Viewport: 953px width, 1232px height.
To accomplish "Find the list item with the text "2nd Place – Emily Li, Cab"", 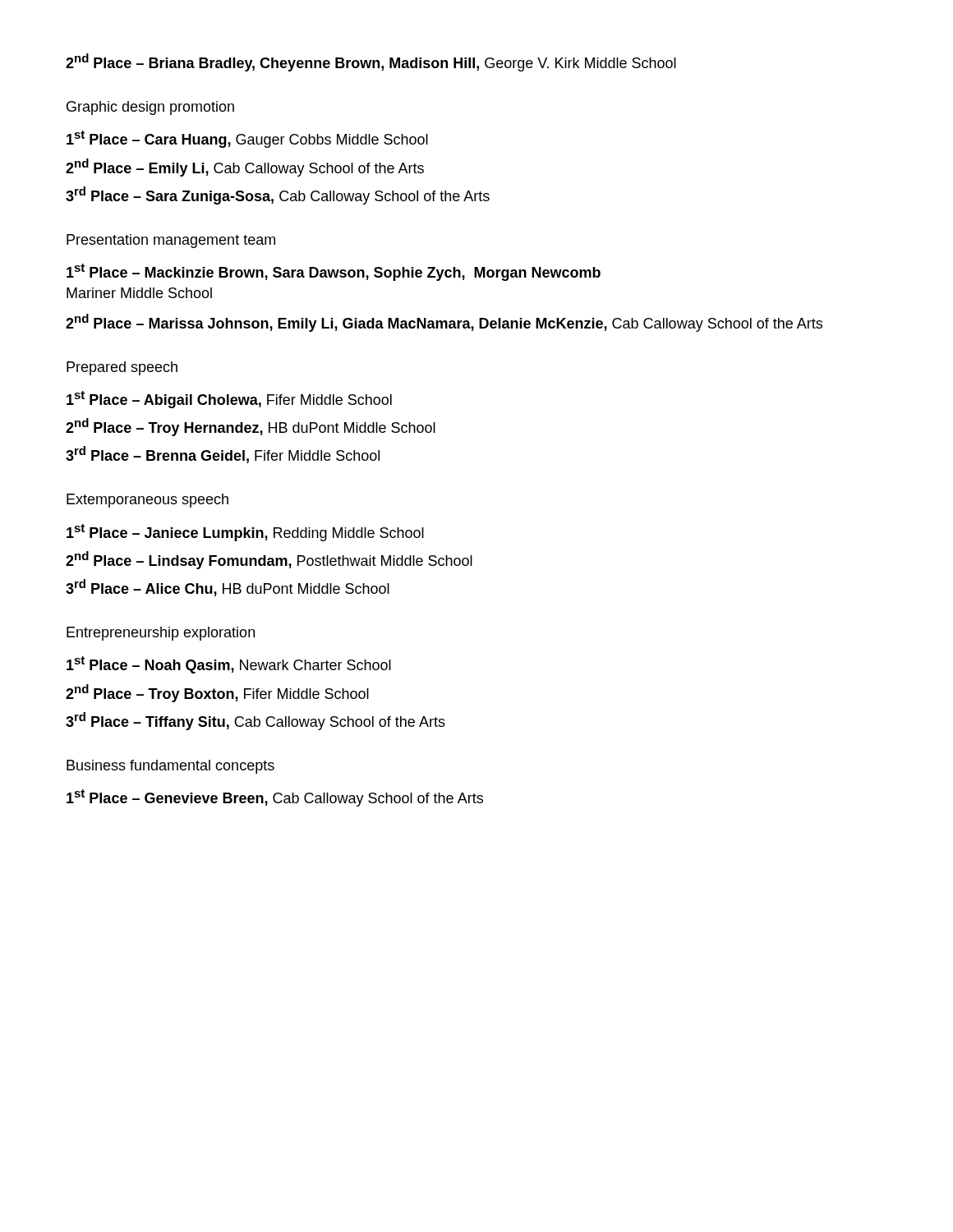I will [x=245, y=166].
